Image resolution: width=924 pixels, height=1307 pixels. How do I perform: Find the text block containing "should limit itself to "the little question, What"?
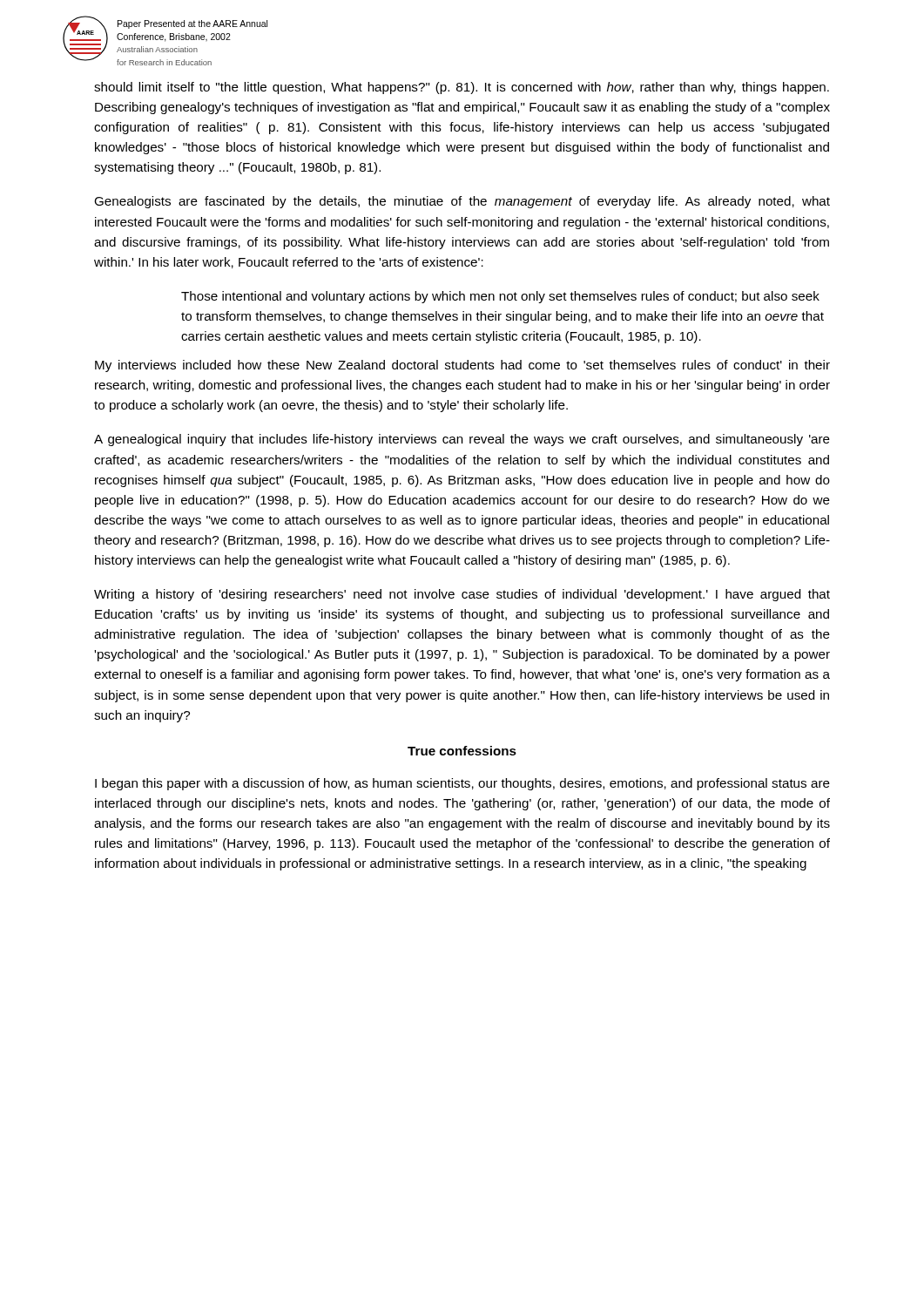coord(462,127)
